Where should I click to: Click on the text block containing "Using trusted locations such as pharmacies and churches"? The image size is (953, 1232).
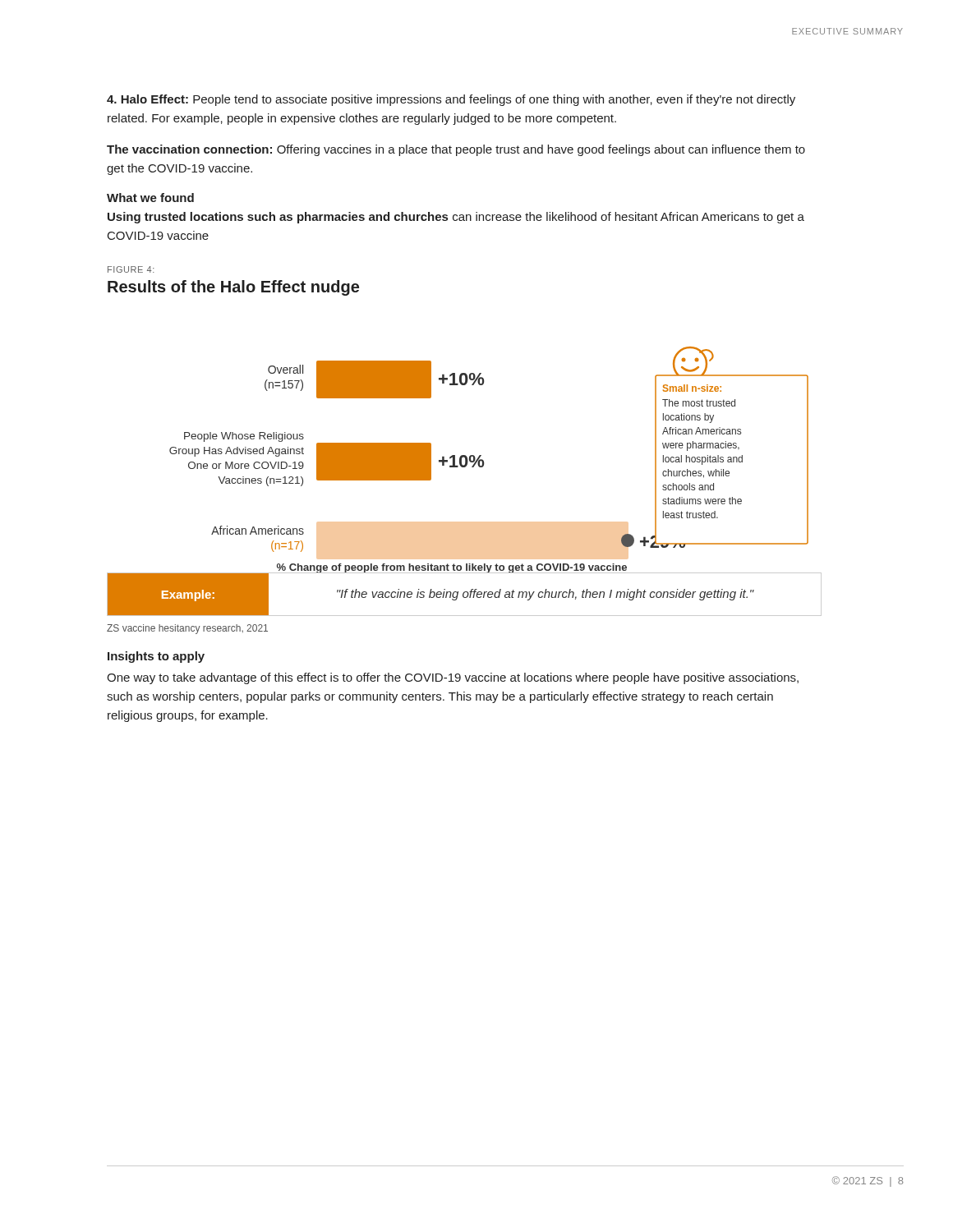tap(455, 226)
